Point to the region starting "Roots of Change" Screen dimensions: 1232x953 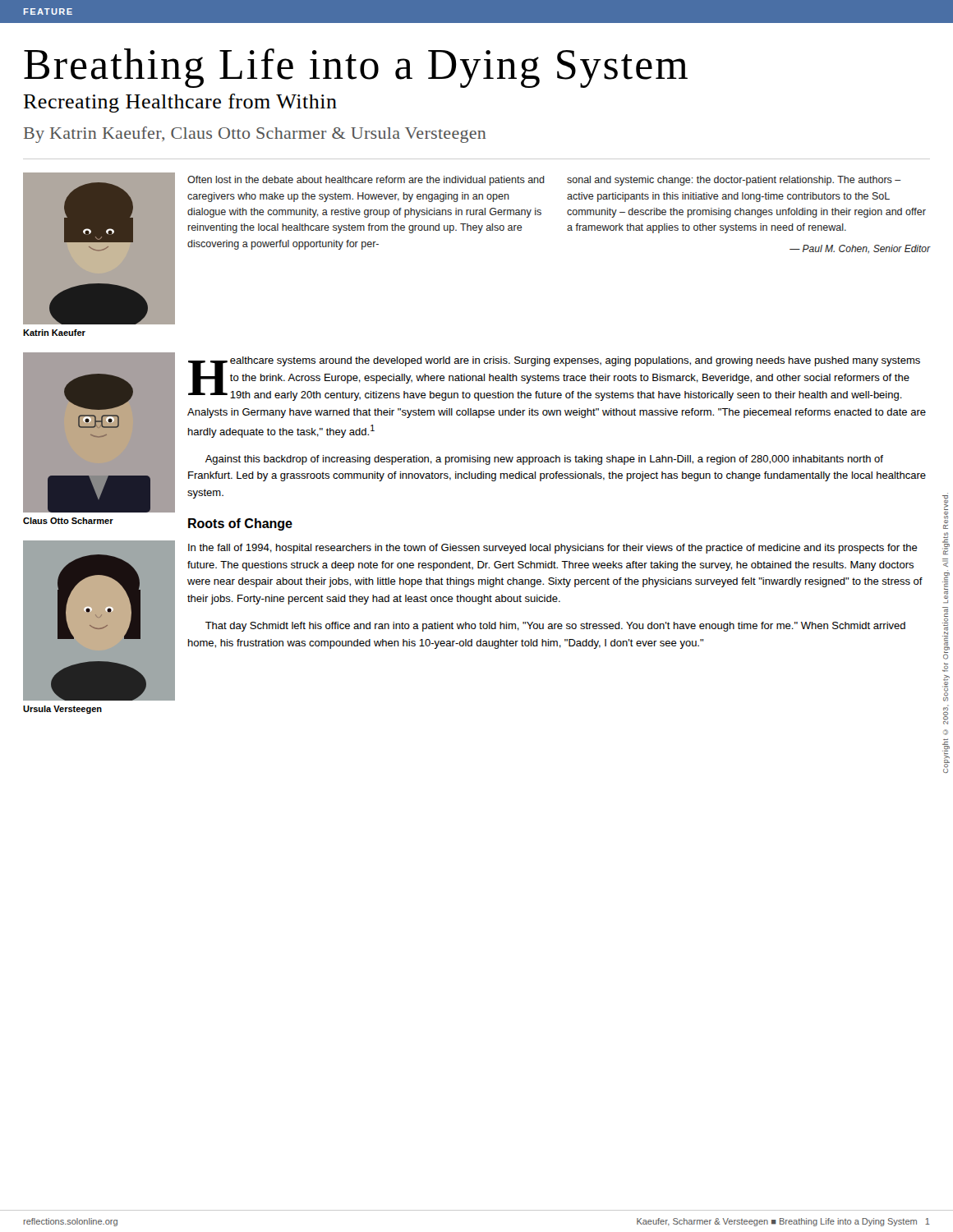[x=240, y=524]
